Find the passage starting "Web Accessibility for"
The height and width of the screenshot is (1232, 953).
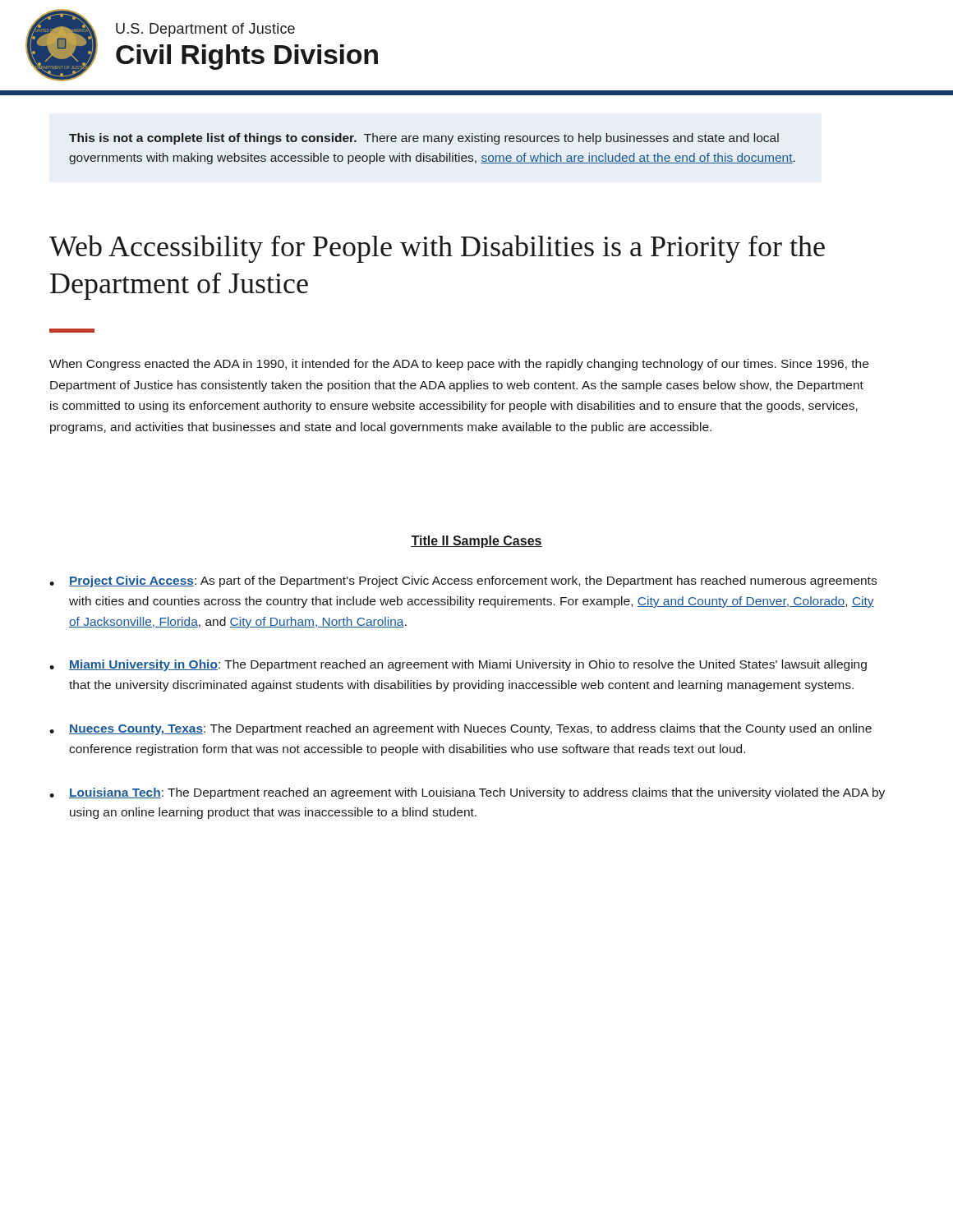point(437,265)
